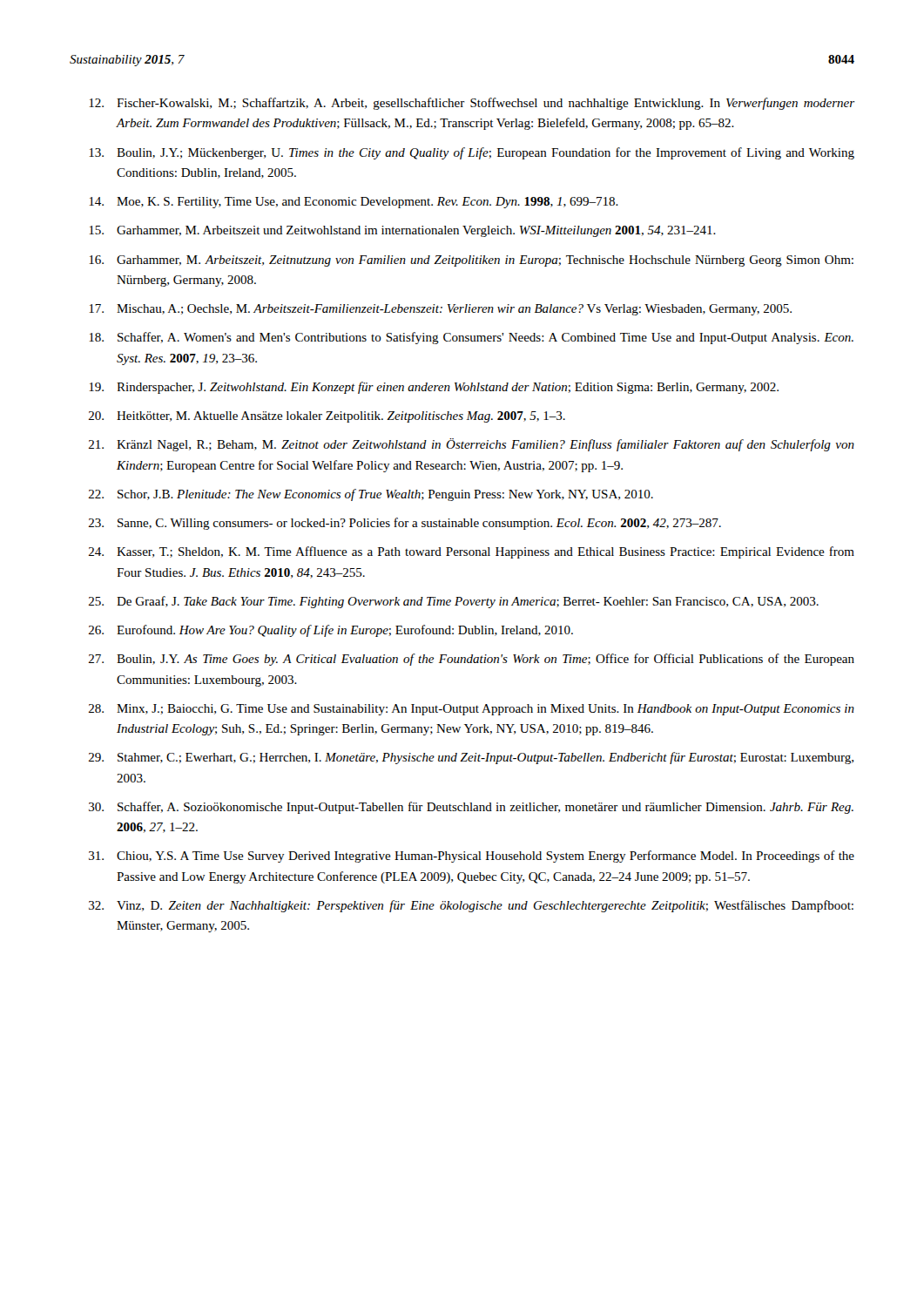Select the element starting "25. De Graaf, J. Take Back Your Time."
The height and width of the screenshot is (1307, 924).
click(462, 602)
